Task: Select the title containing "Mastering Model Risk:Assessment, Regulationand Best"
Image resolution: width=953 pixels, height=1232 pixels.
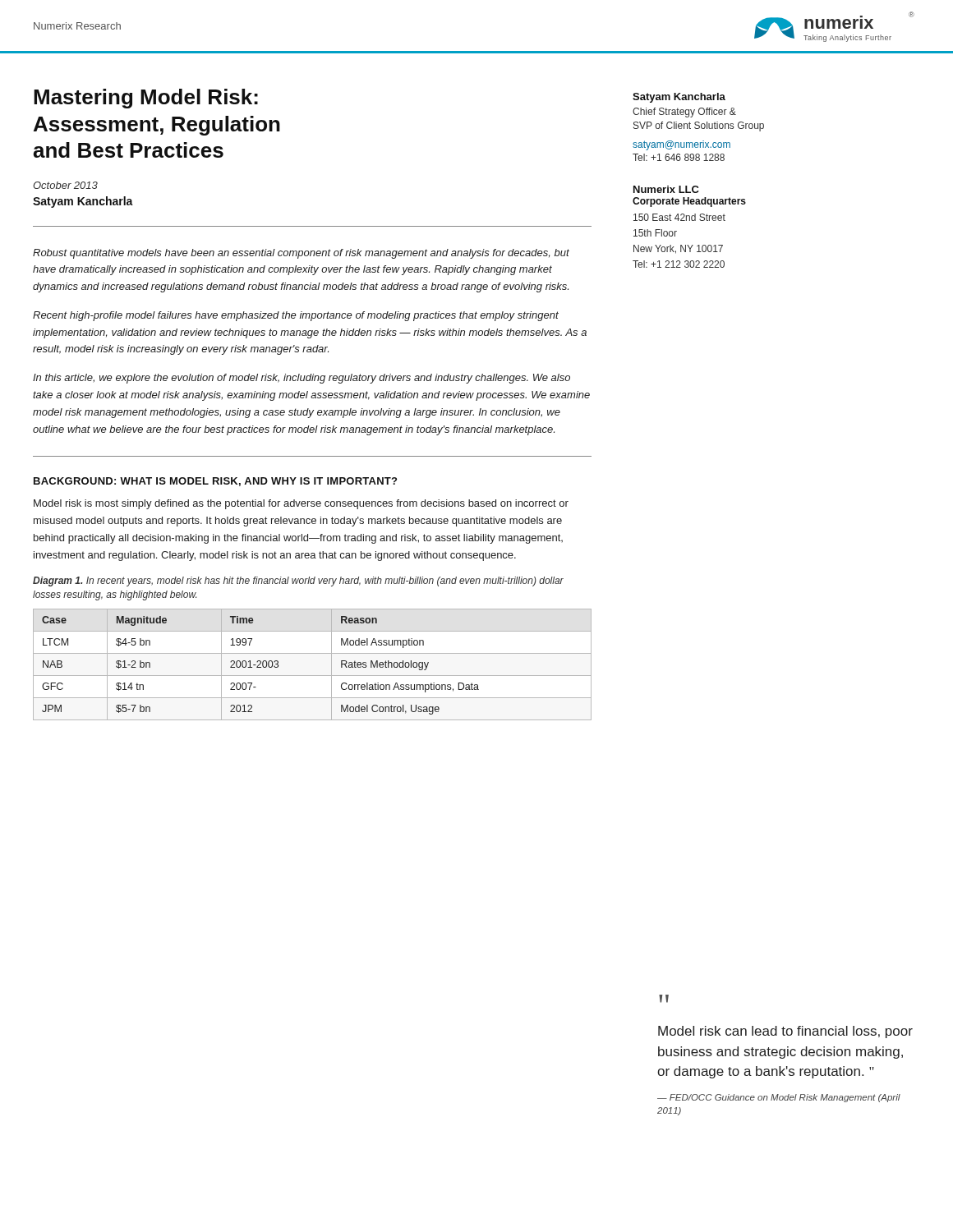Action: 146,99
